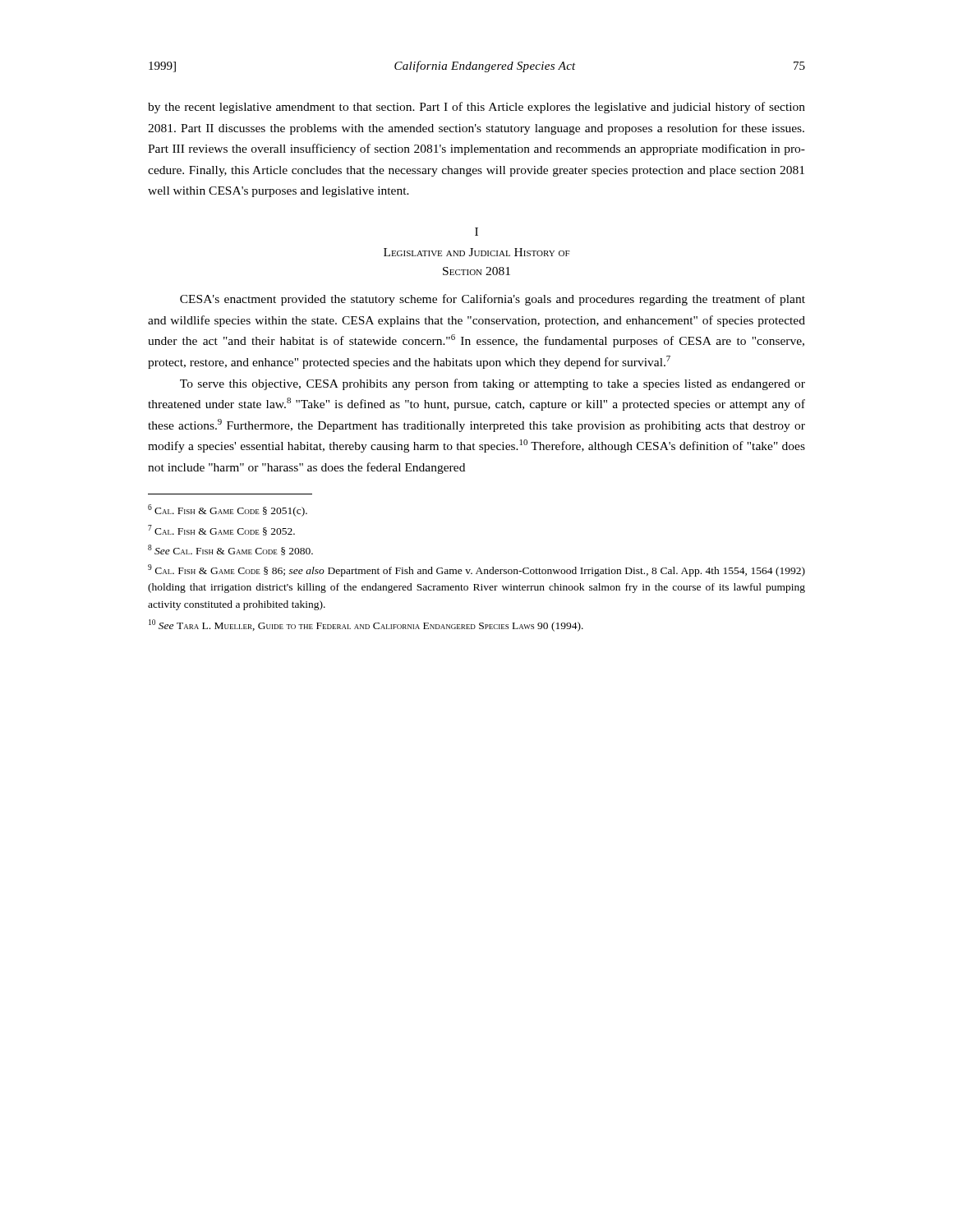Select the text starting "8 See Cal. Fish & Game"

pos(230,550)
